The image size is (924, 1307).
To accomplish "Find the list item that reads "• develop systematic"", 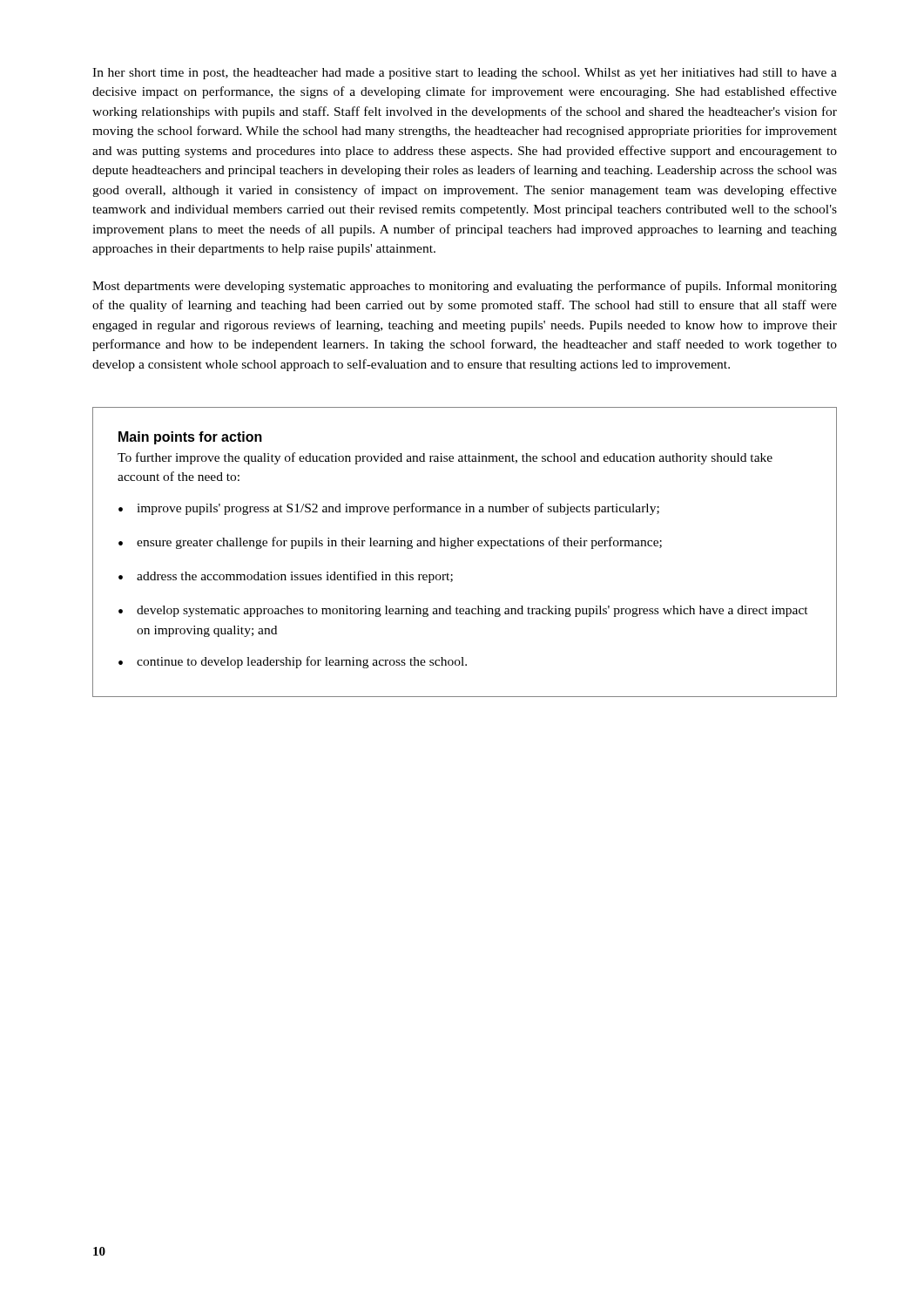I will coord(465,620).
